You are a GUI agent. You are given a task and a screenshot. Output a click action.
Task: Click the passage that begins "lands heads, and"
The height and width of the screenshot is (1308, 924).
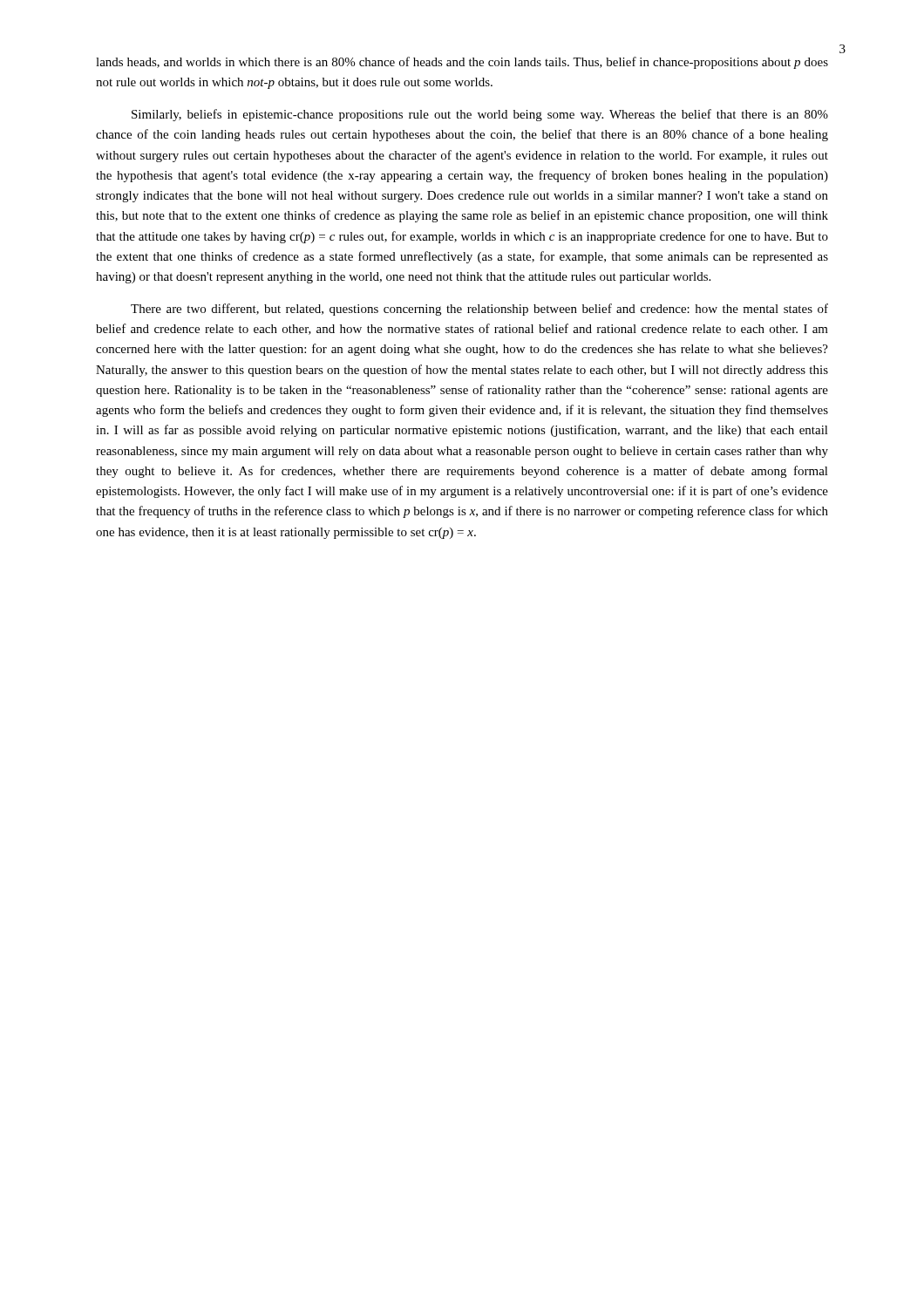pyautogui.click(x=462, y=297)
